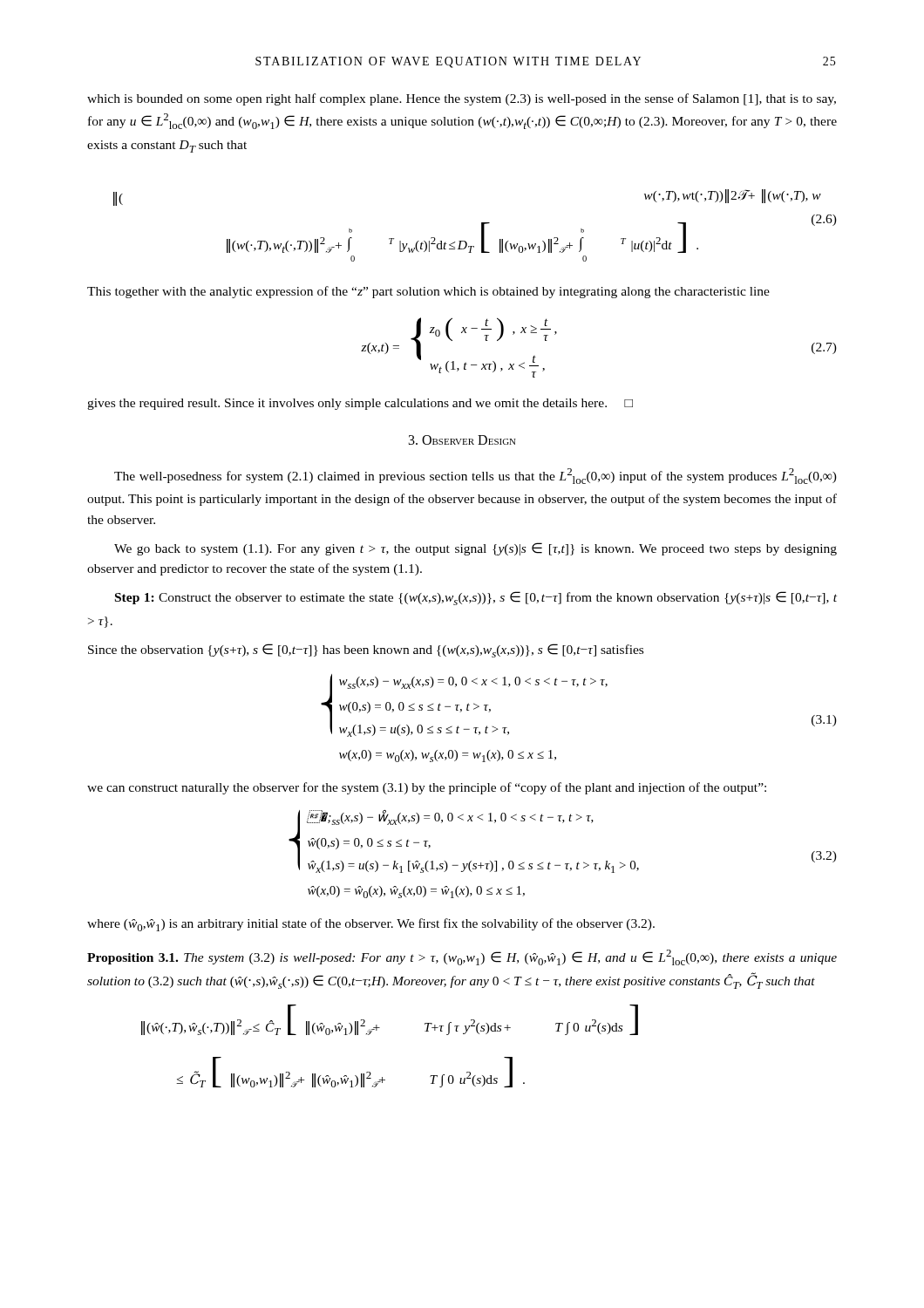Viewport: 924px width, 1308px height.
Task: Locate the block of text that opens with "Since the observation {y(s+τ),"
Action: point(366,651)
